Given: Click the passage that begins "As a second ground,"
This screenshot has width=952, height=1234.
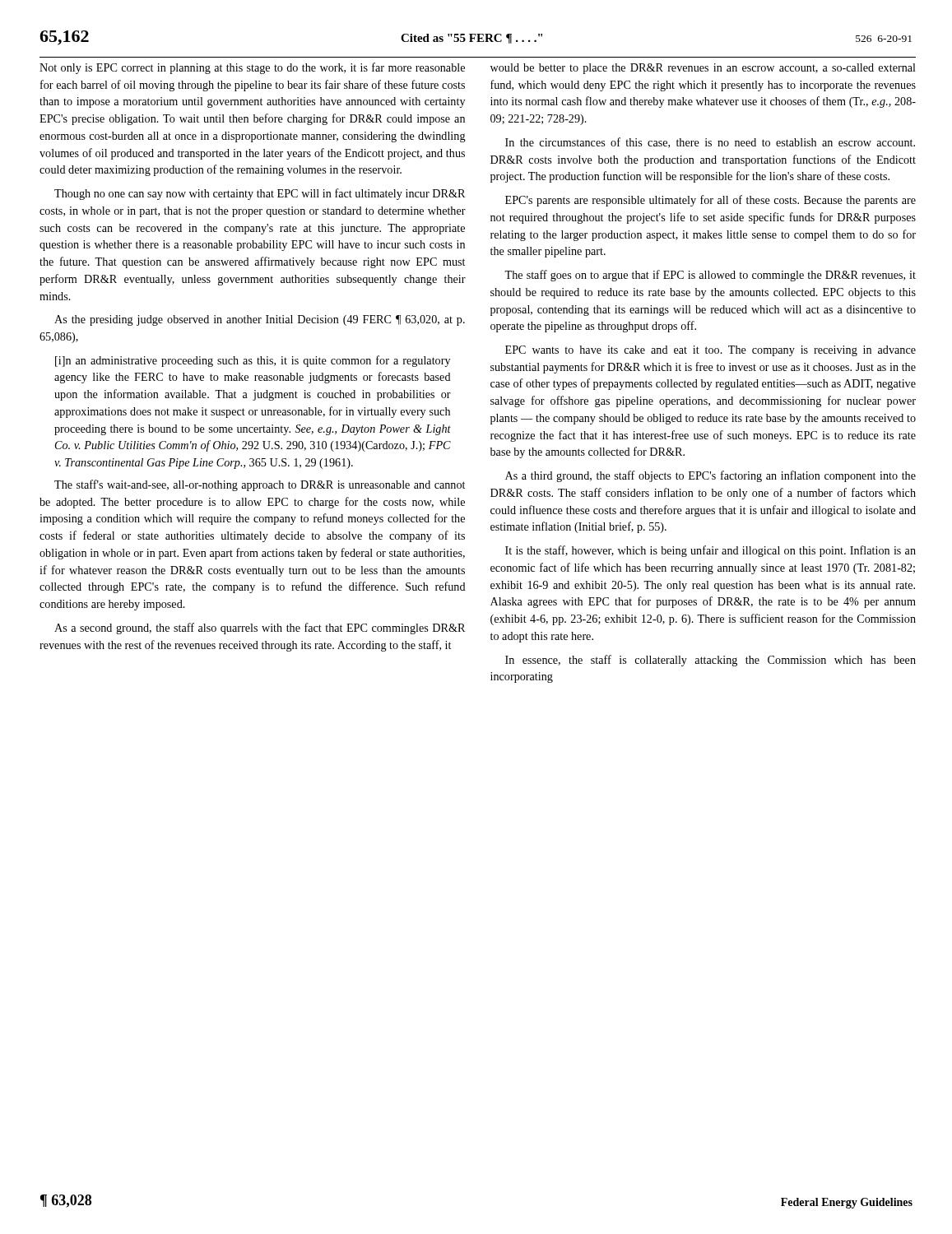Looking at the screenshot, I should (252, 636).
